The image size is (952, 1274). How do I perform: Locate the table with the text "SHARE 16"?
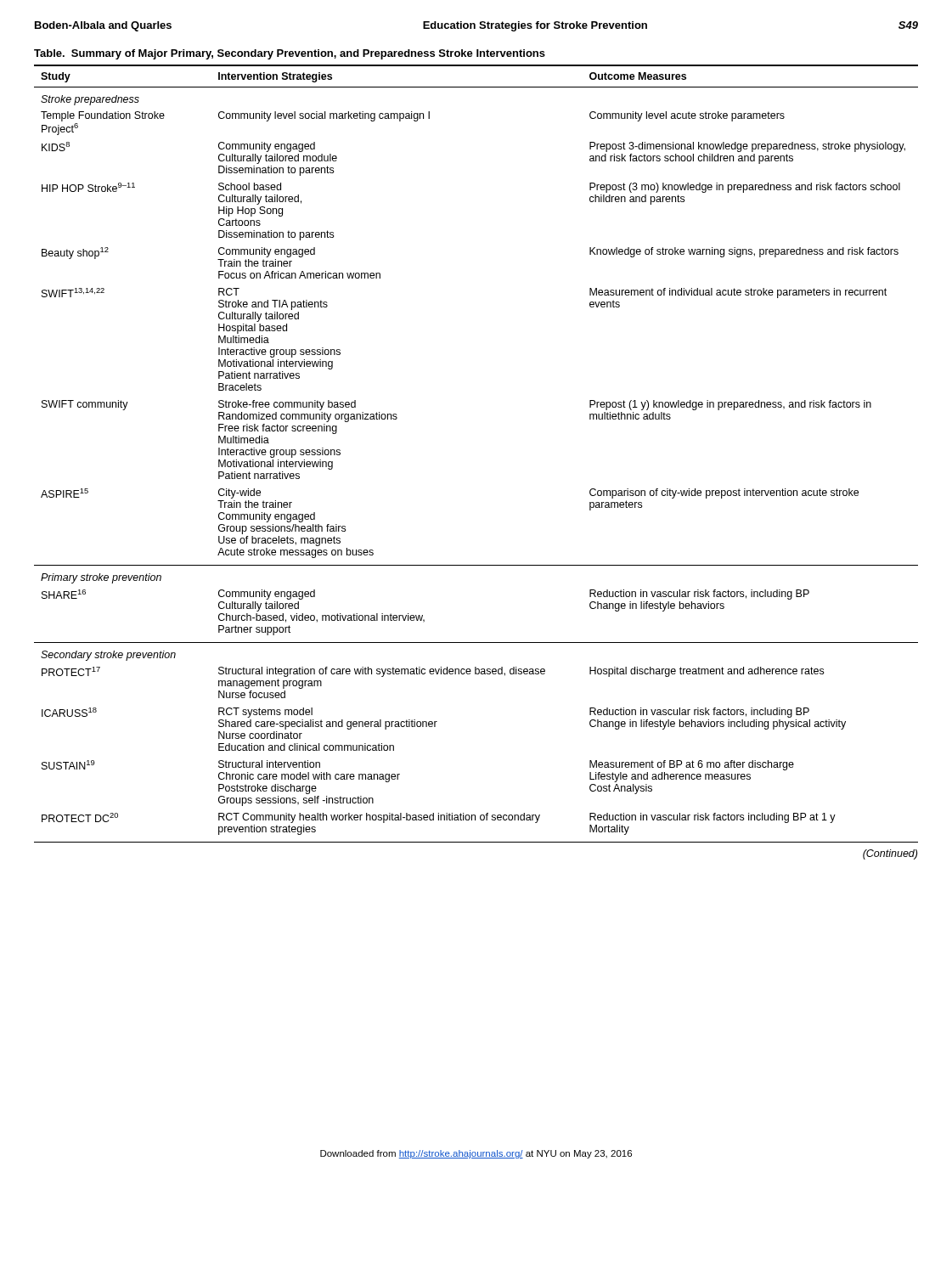coord(476,454)
